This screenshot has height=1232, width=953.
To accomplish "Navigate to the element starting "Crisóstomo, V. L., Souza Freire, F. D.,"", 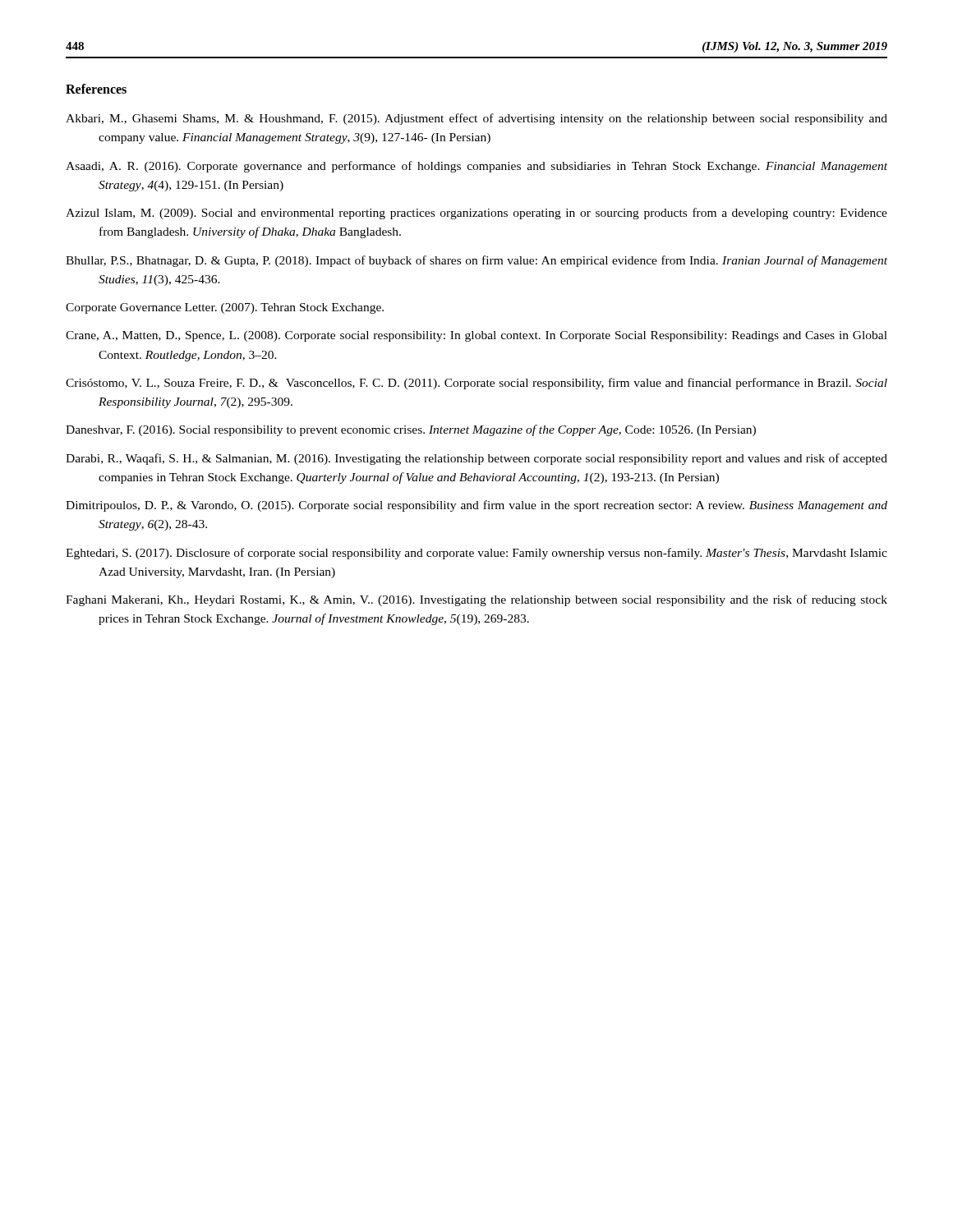I will 476,392.
